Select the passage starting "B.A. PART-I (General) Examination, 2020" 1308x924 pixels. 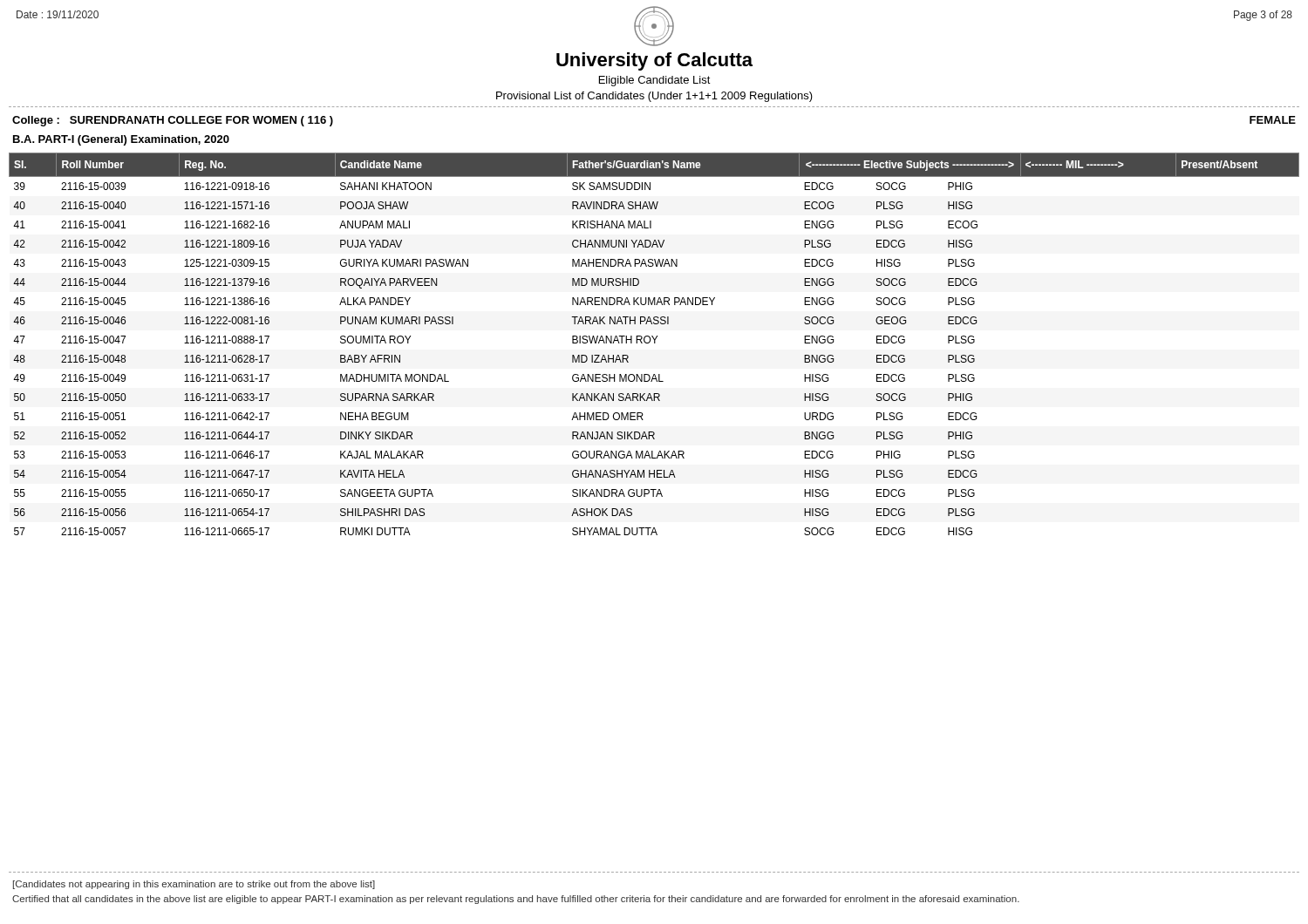point(121,139)
